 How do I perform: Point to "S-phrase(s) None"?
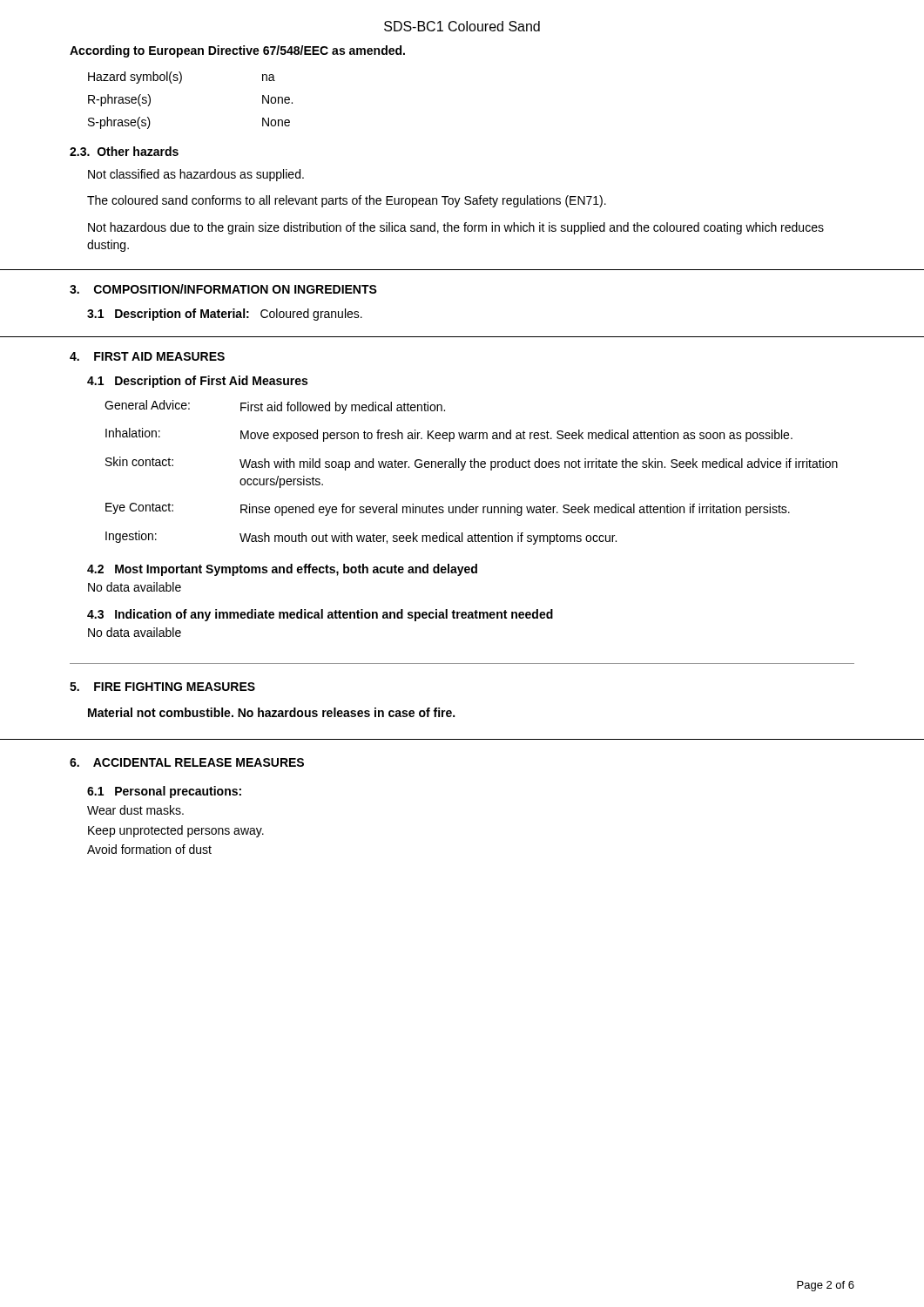pyautogui.click(x=115, y=122)
